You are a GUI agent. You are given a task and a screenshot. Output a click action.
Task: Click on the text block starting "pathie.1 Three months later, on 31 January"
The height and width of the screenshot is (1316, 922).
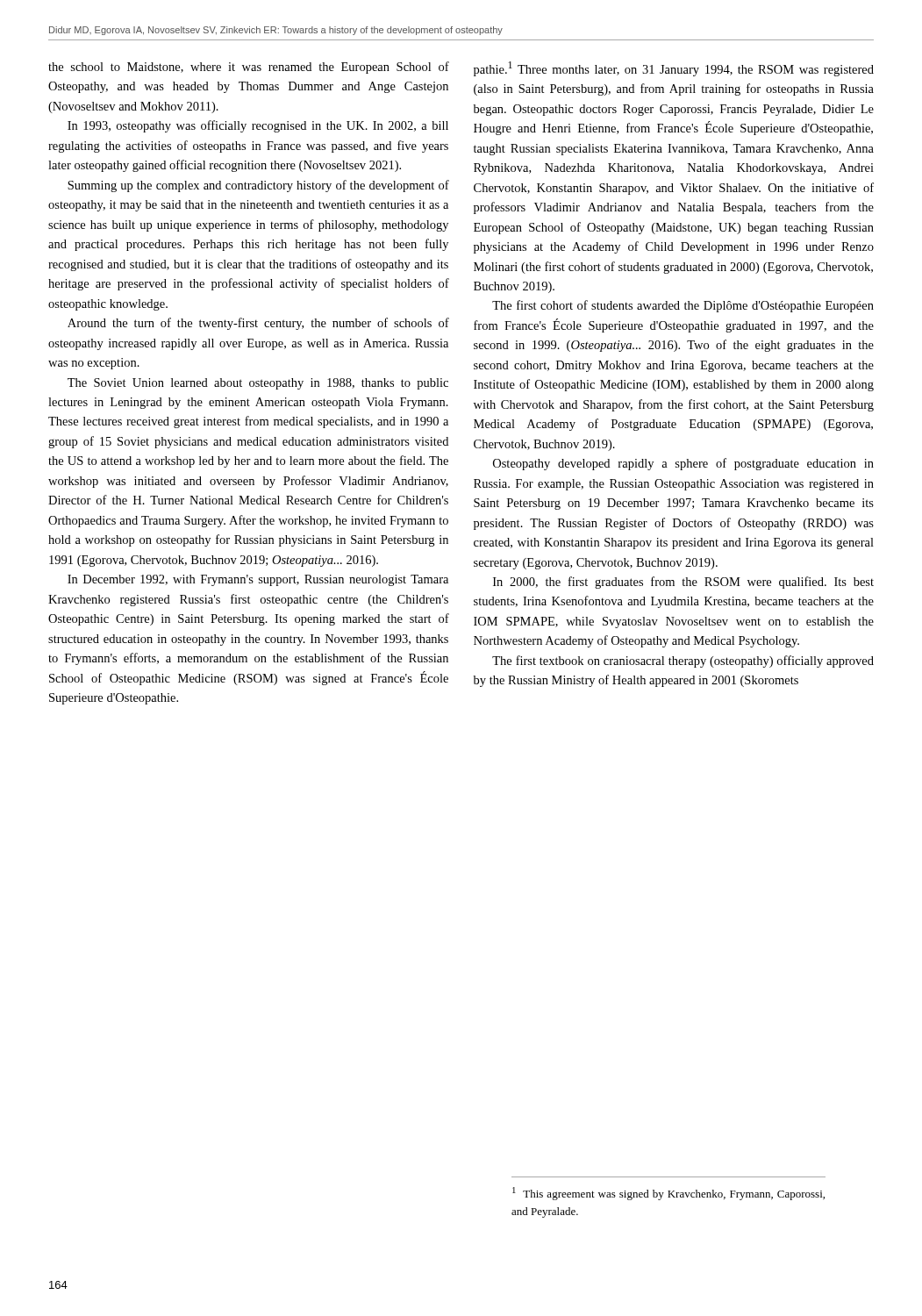674,374
